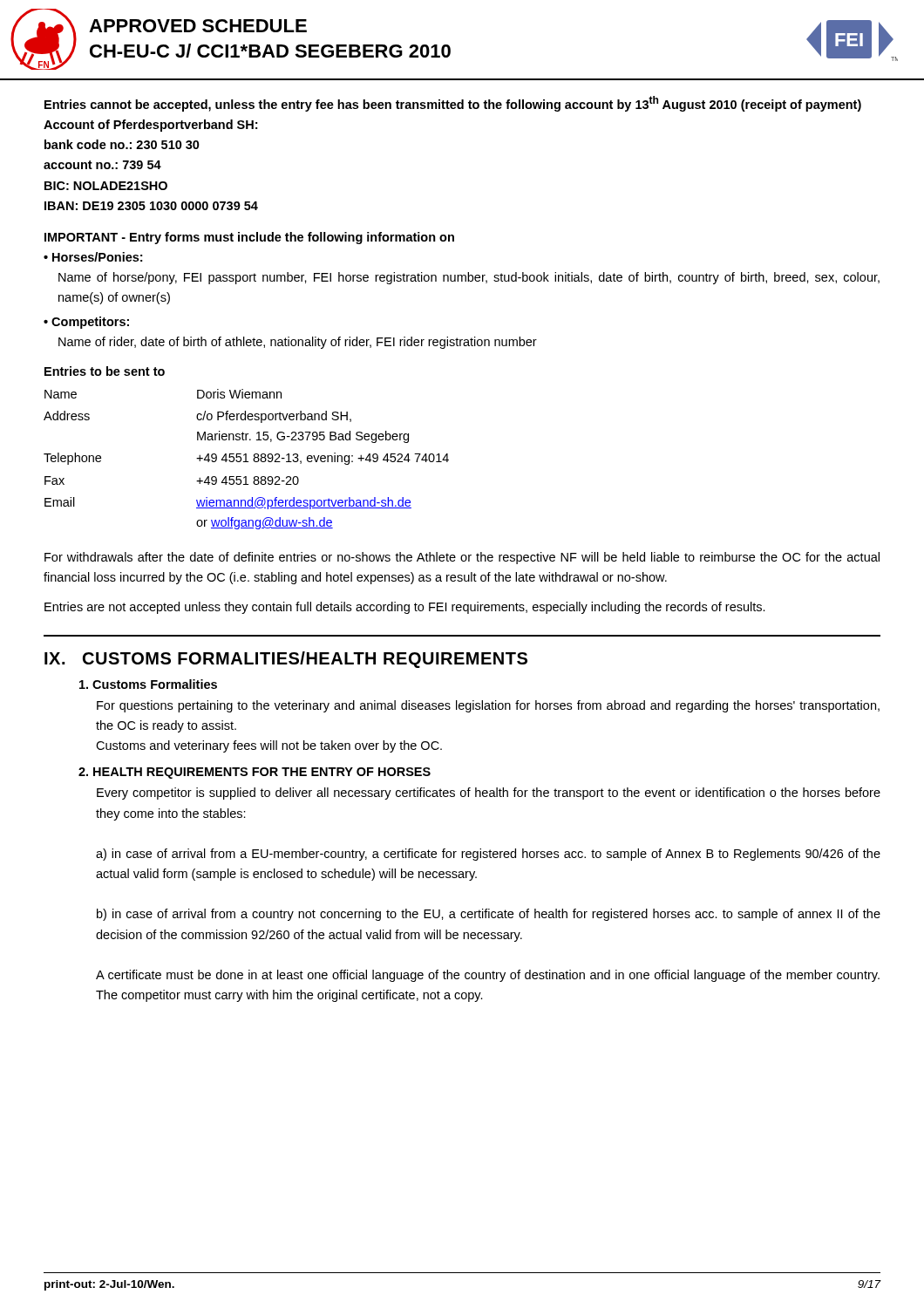Image resolution: width=924 pixels, height=1308 pixels.
Task: Navigate to the passage starting "• Competitors: Name of rider, date"
Action: click(x=462, y=333)
